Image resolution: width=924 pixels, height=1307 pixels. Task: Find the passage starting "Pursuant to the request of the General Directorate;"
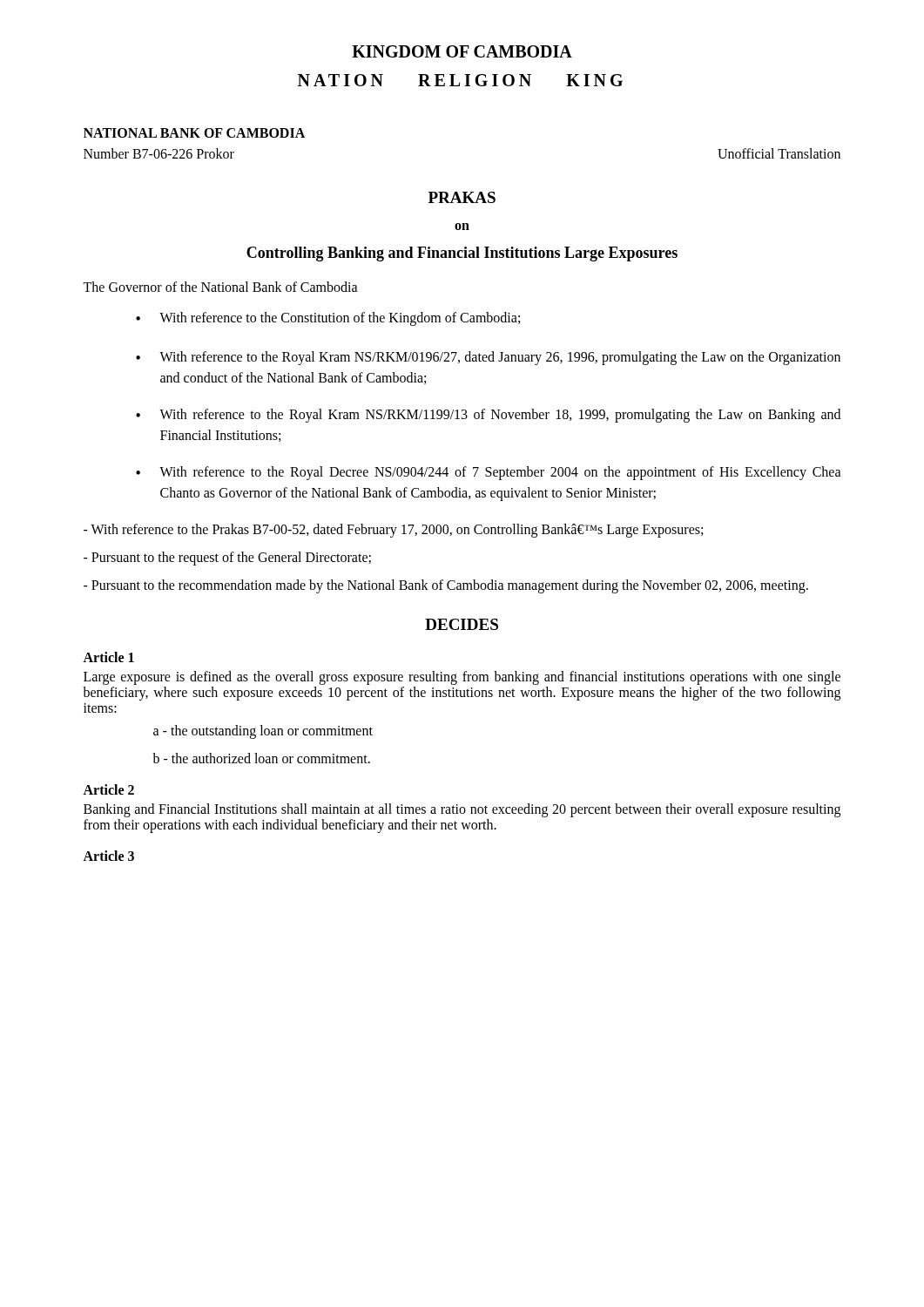tap(227, 557)
